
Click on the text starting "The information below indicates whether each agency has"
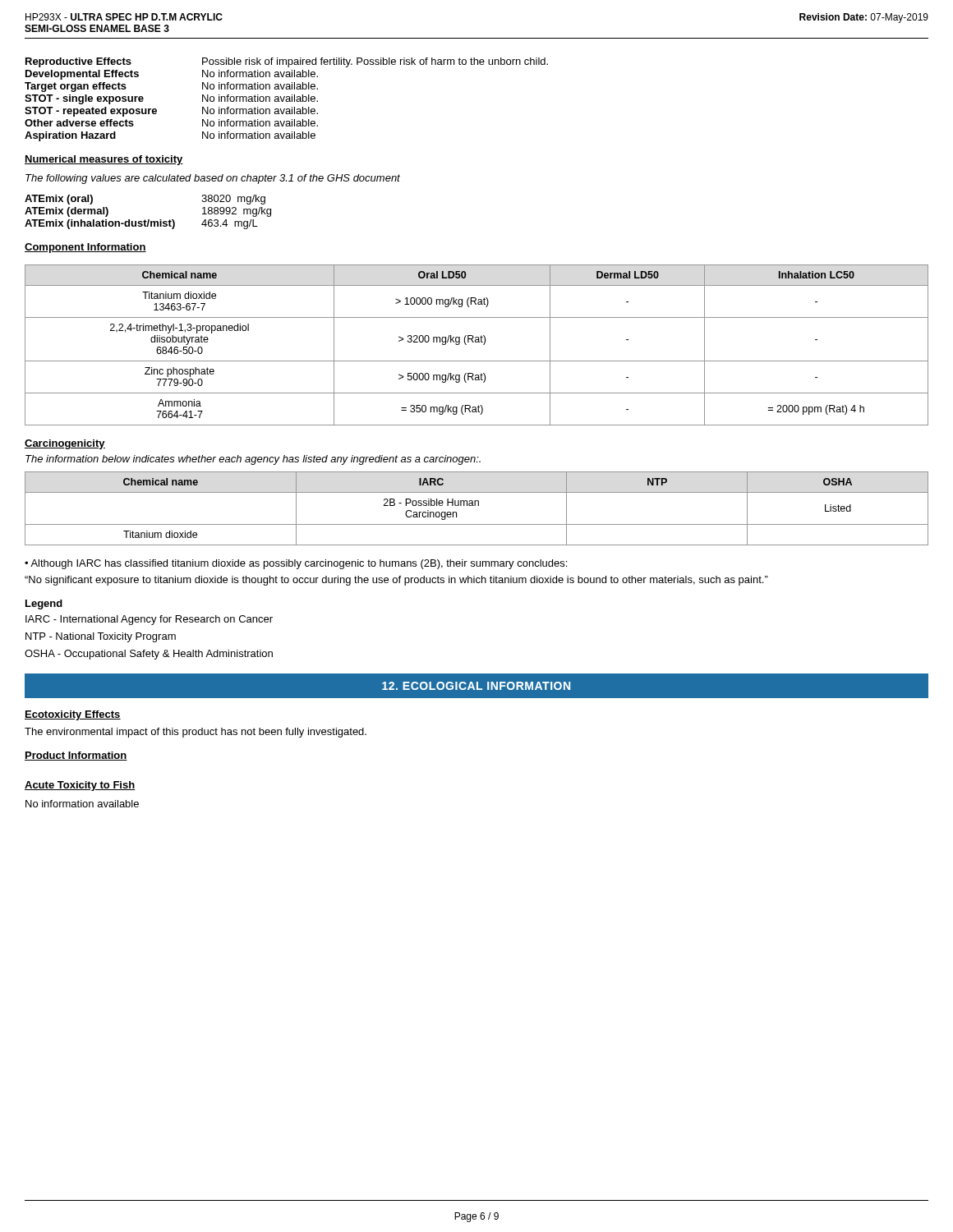pos(253,459)
